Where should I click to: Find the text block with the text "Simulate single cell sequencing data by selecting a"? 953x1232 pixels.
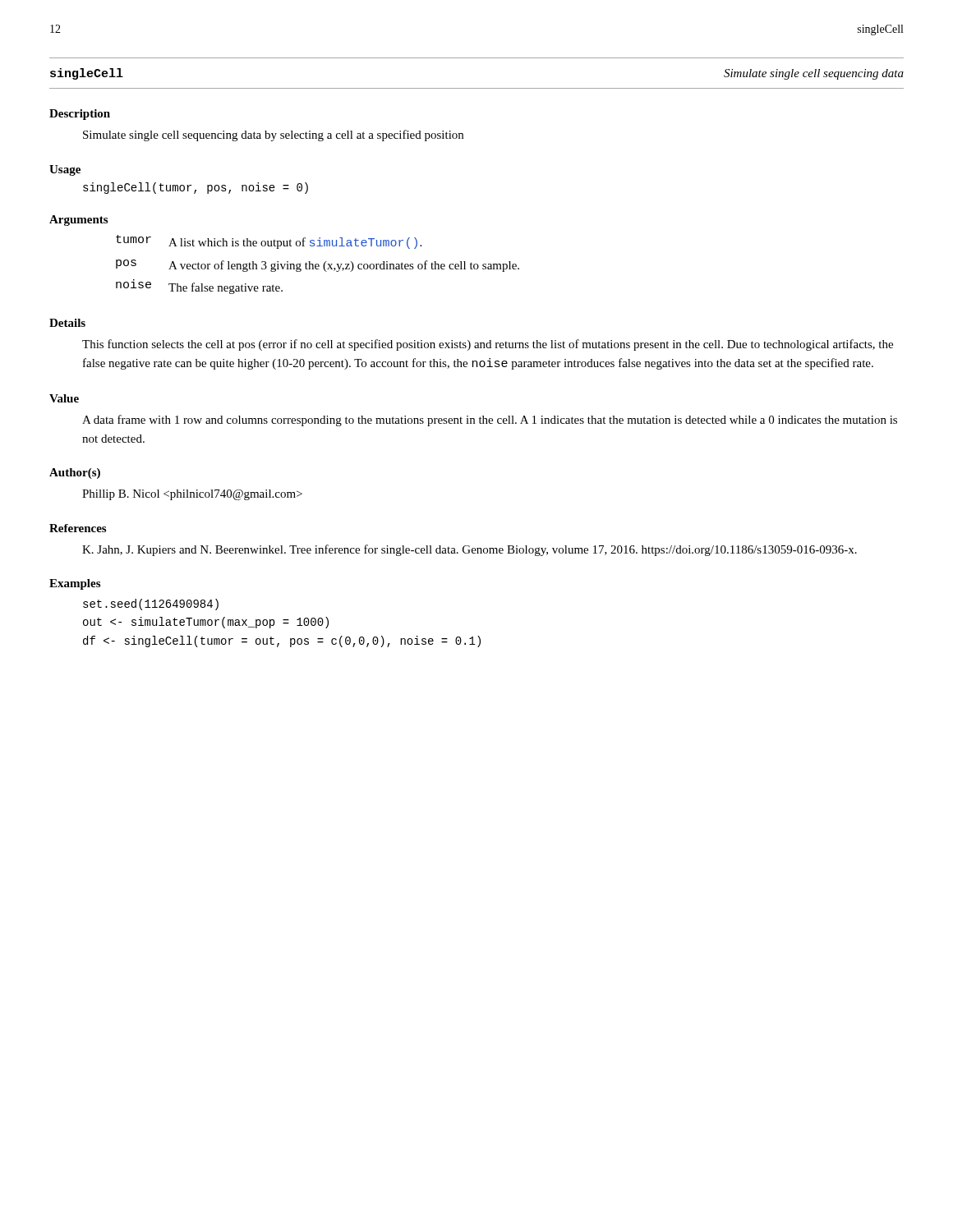pos(273,135)
